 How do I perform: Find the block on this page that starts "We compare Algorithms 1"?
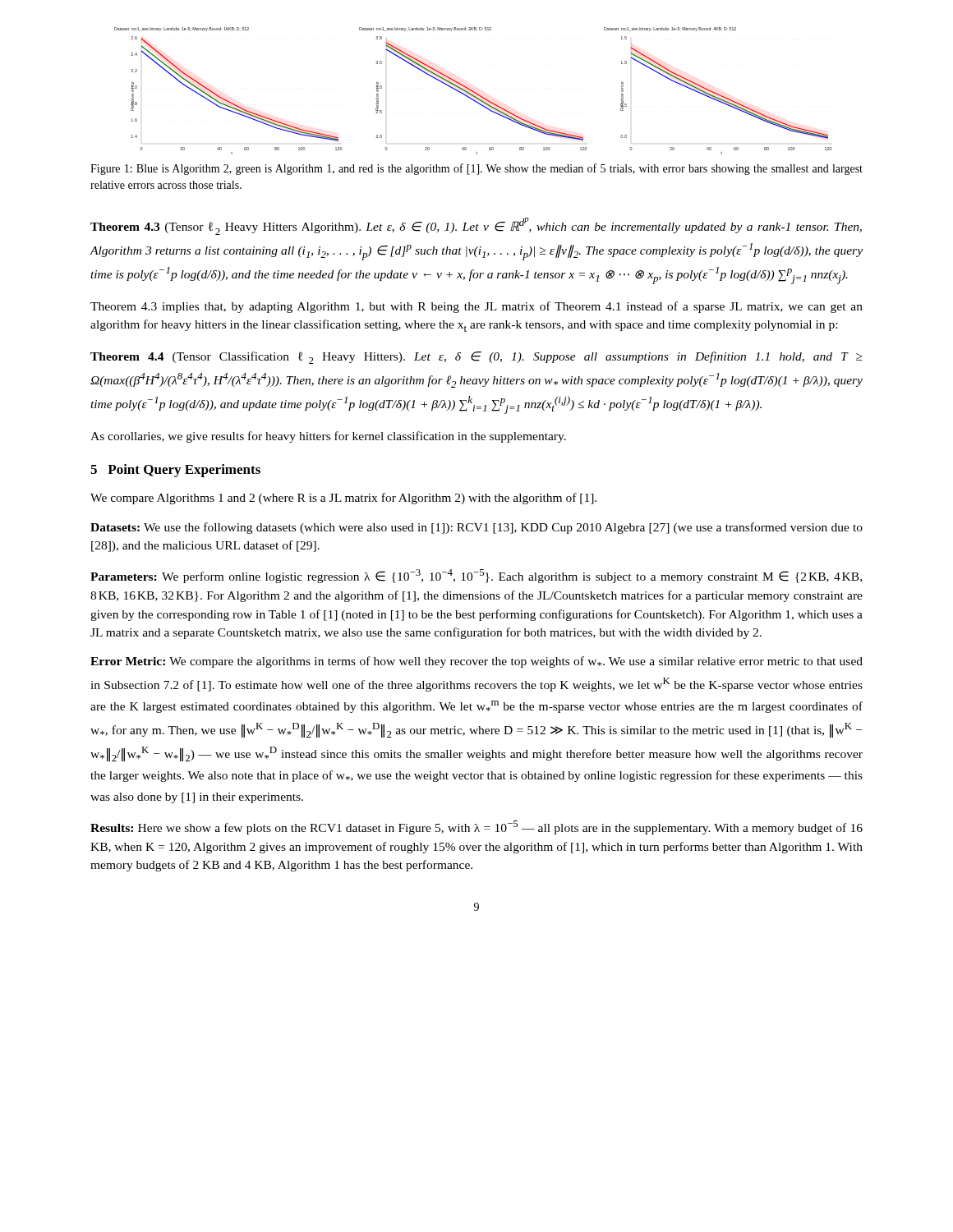(344, 497)
